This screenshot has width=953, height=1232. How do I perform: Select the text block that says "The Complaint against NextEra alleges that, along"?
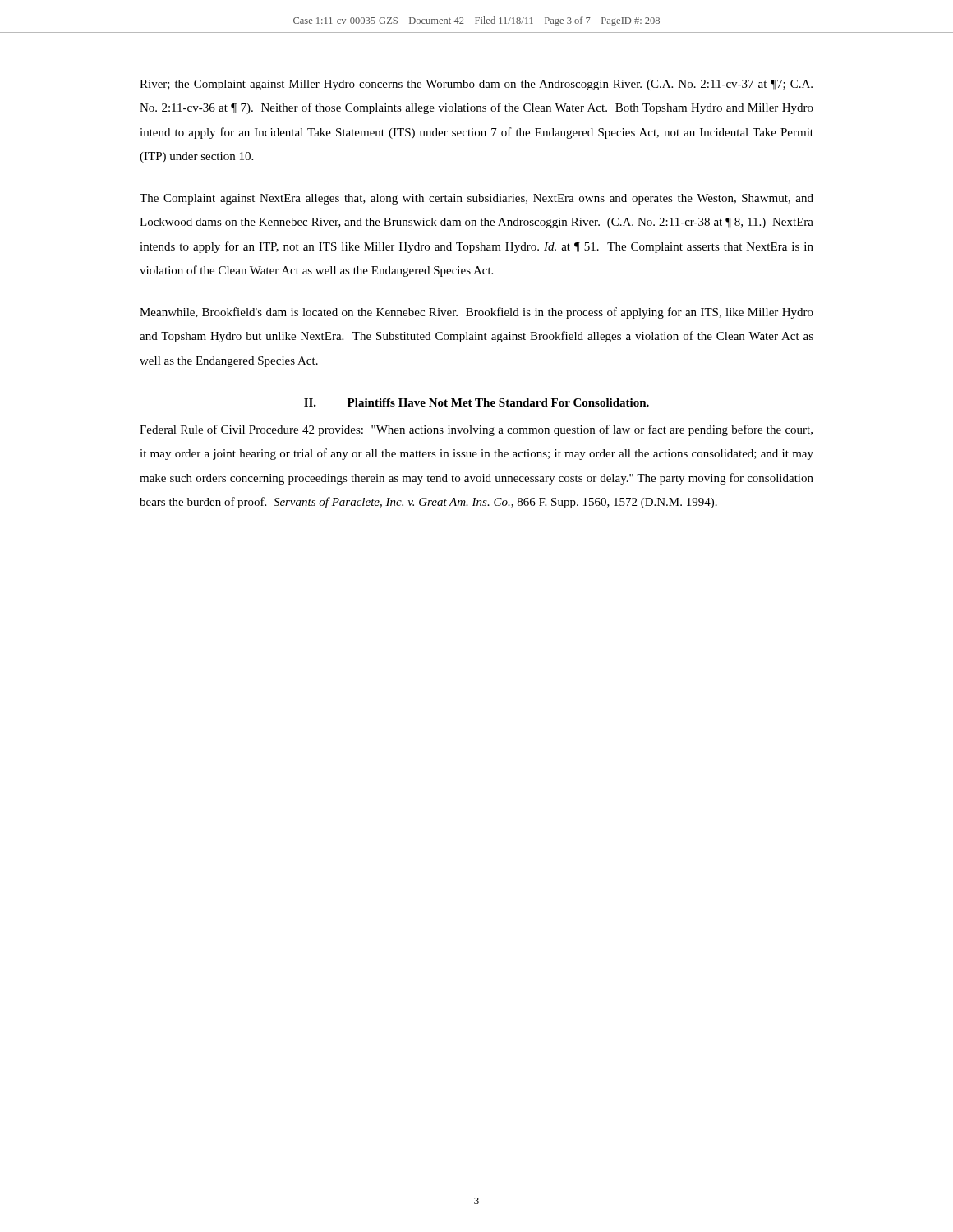tap(476, 234)
